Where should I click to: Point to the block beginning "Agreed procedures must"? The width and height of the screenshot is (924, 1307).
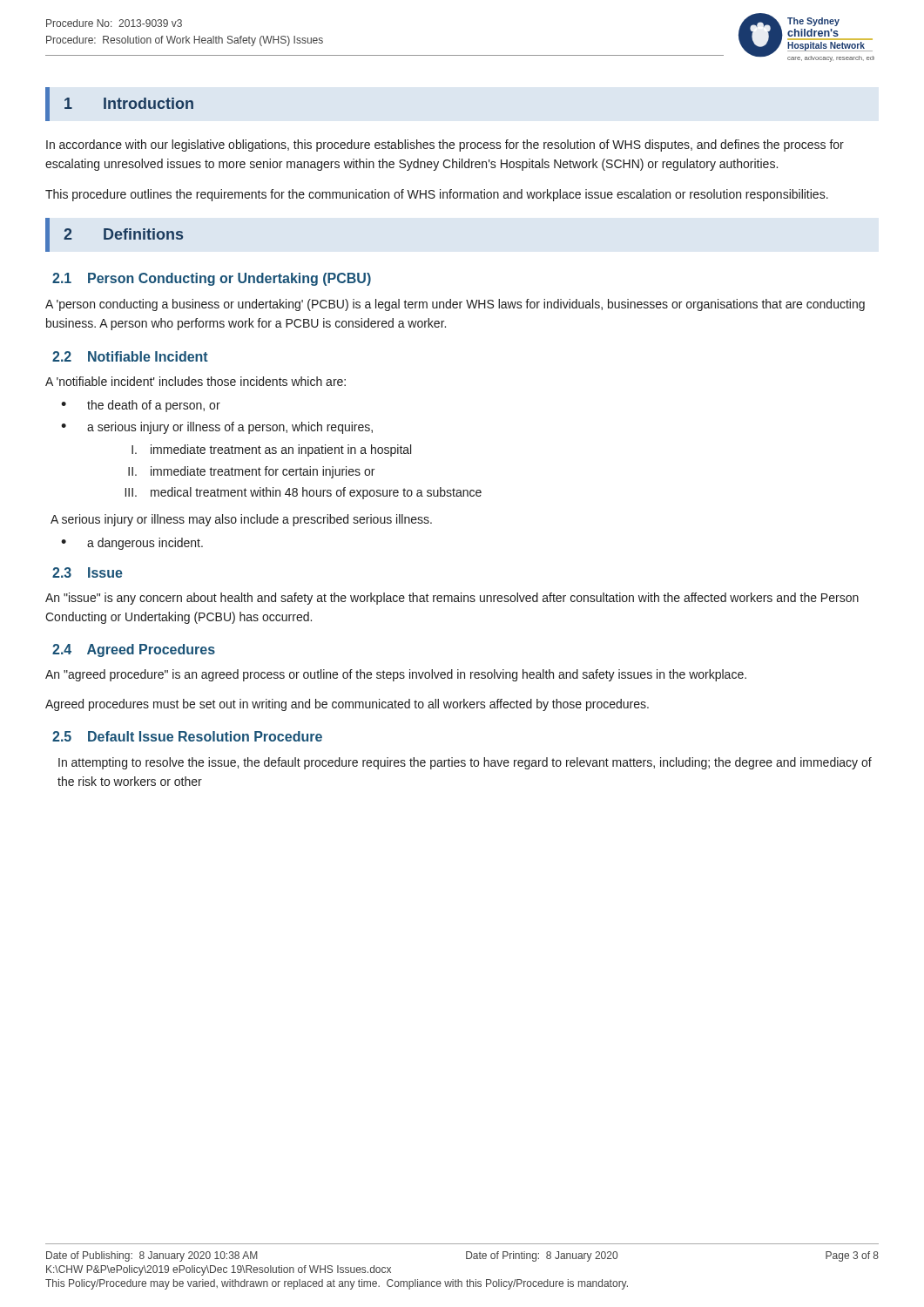(347, 704)
